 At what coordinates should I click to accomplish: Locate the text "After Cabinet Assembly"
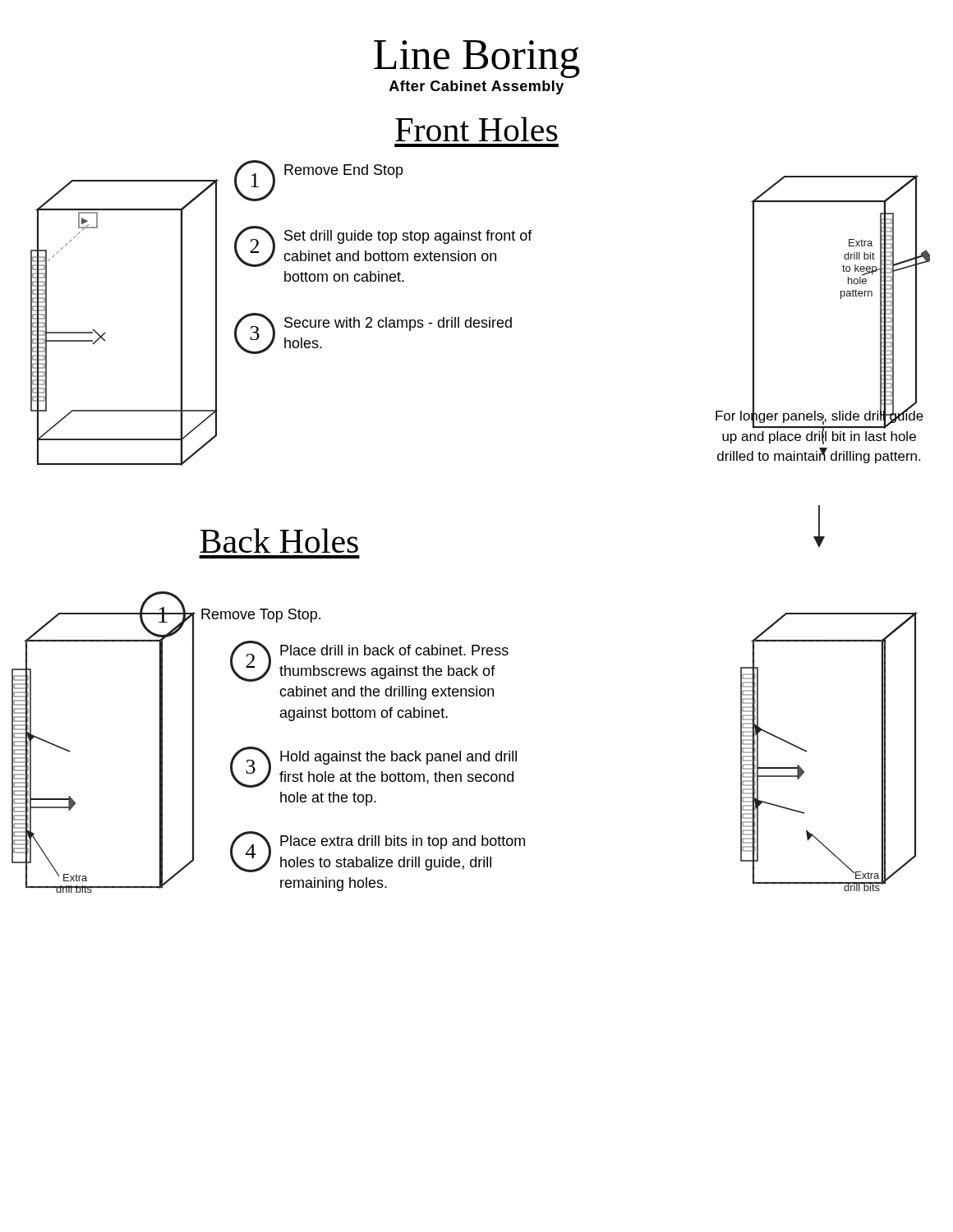click(x=476, y=86)
